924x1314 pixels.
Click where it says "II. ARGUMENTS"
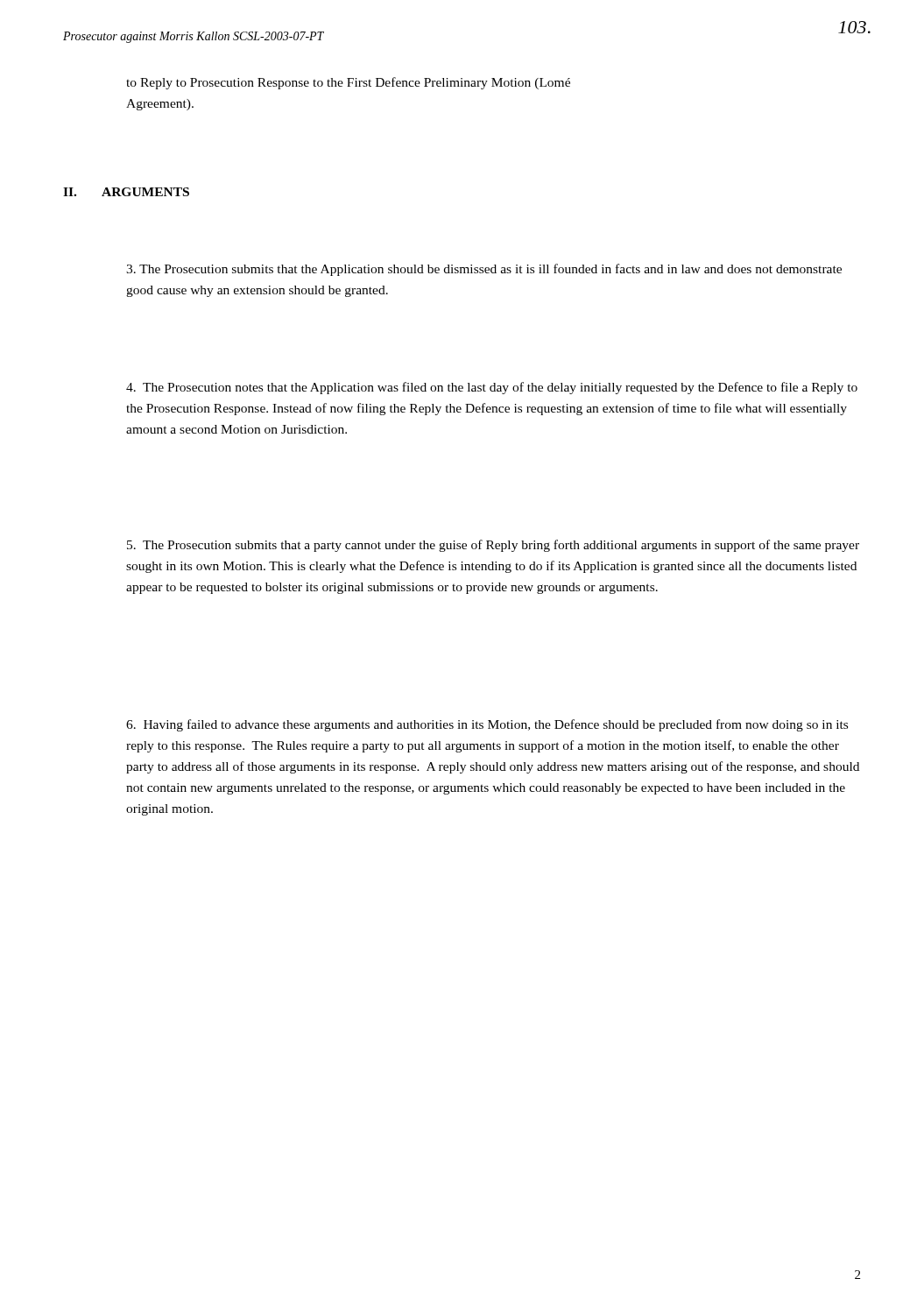coord(126,192)
